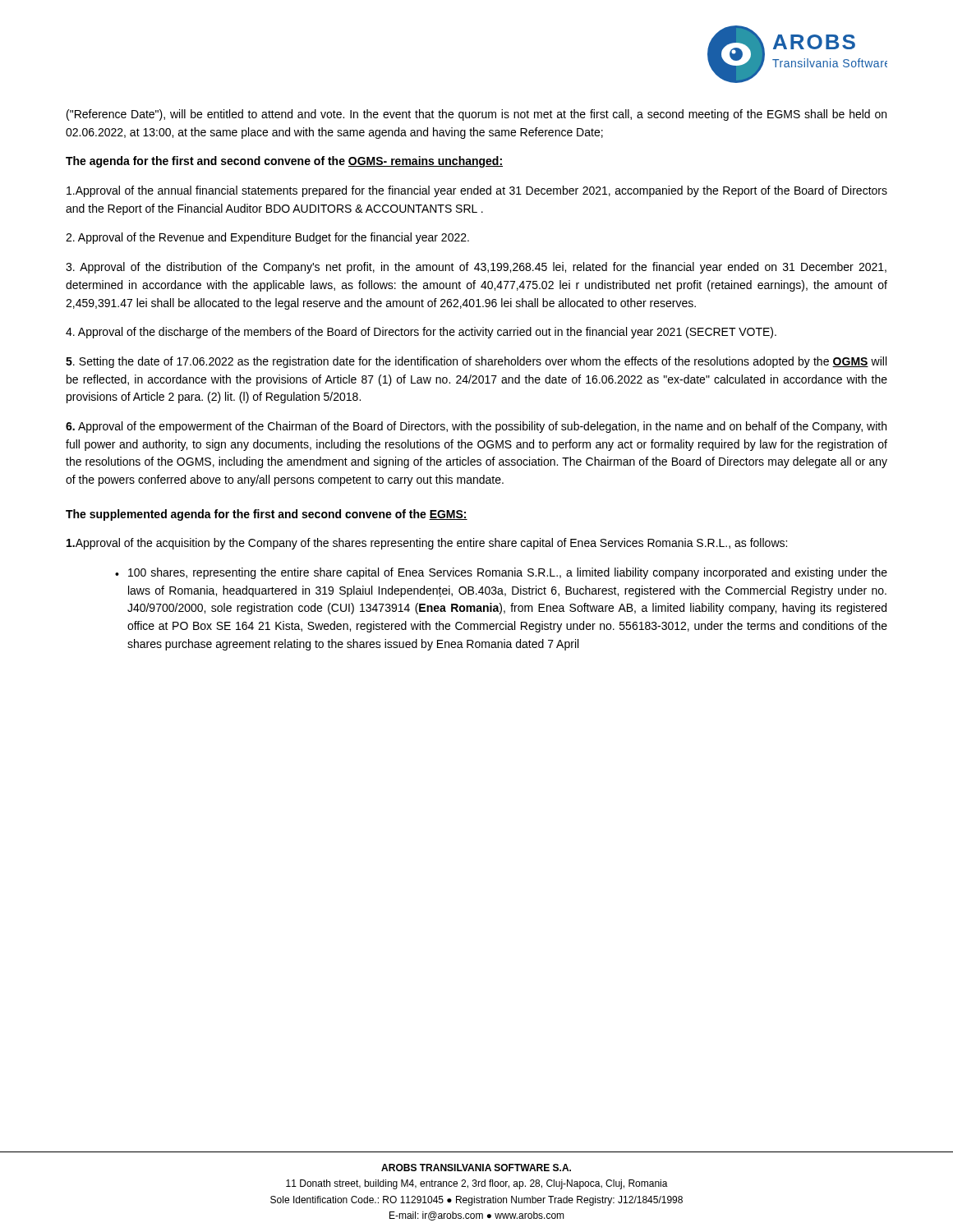Navigate to the region starting "6. Approval of the"
The image size is (953, 1232).
476,453
